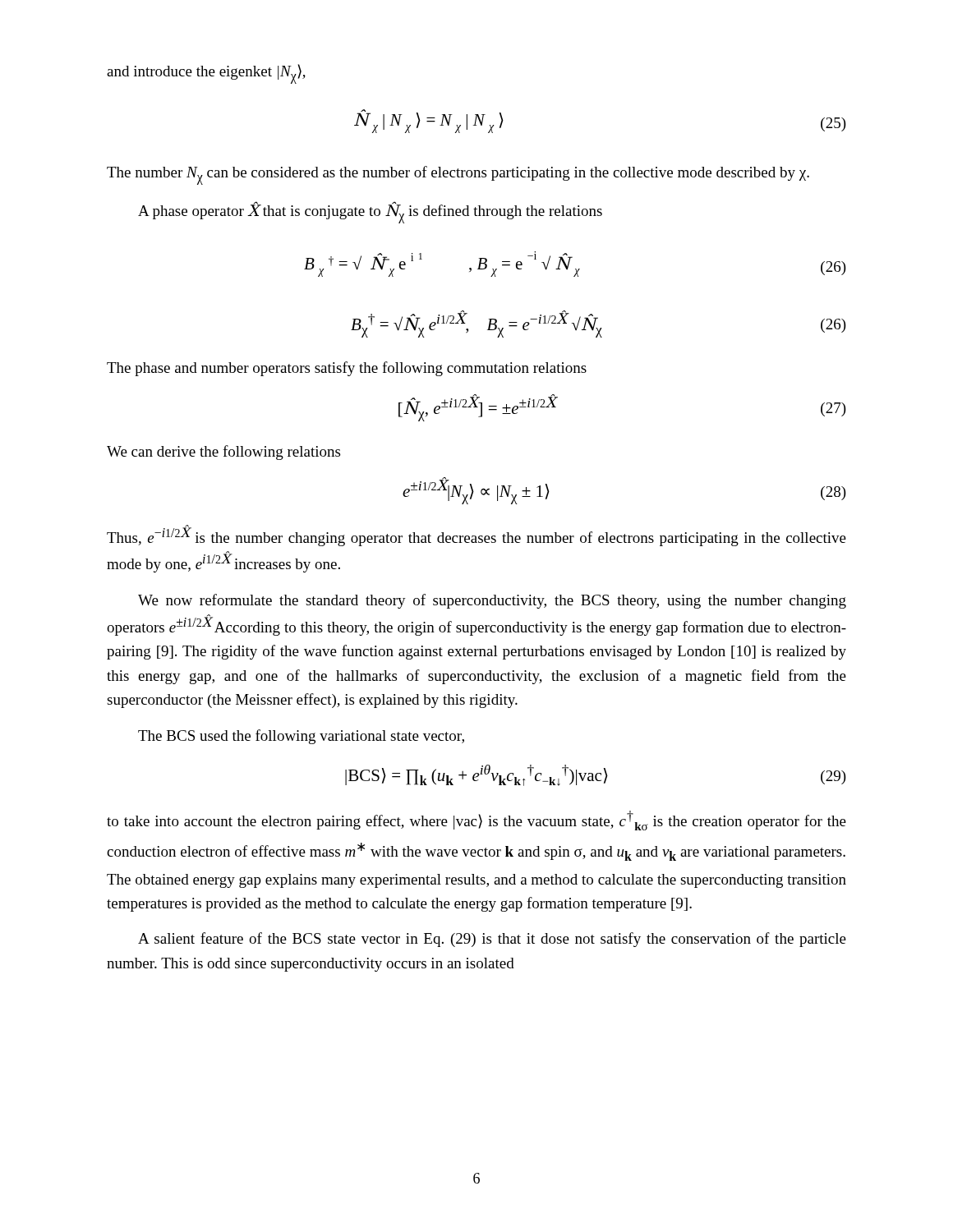
Task: Where is the formula that starts "e±i1/2X̂|Nχ⟩ ∝ |Nχ ±"?
Action: tap(472, 491)
